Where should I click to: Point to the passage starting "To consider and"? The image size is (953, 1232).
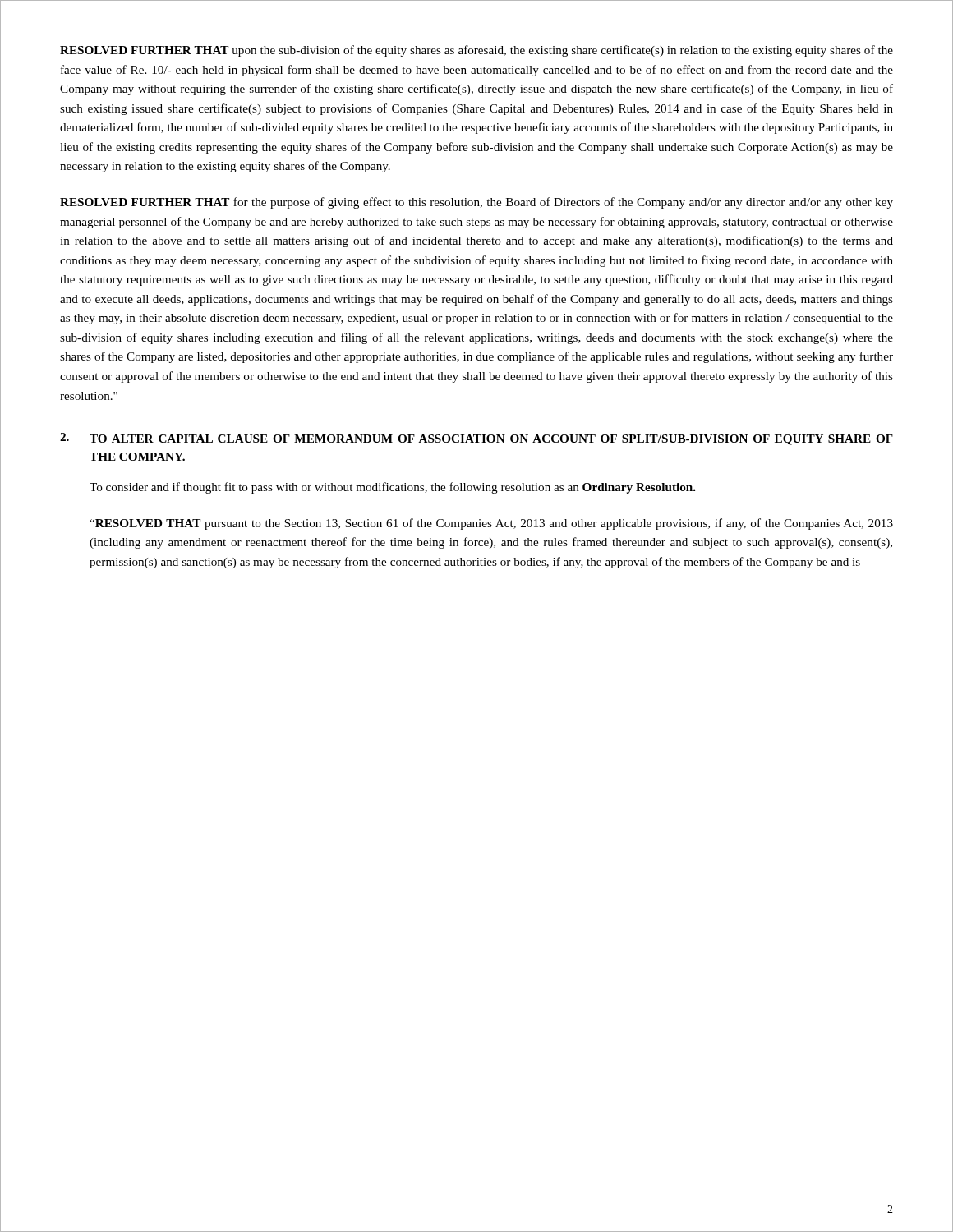[x=393, y=487]
